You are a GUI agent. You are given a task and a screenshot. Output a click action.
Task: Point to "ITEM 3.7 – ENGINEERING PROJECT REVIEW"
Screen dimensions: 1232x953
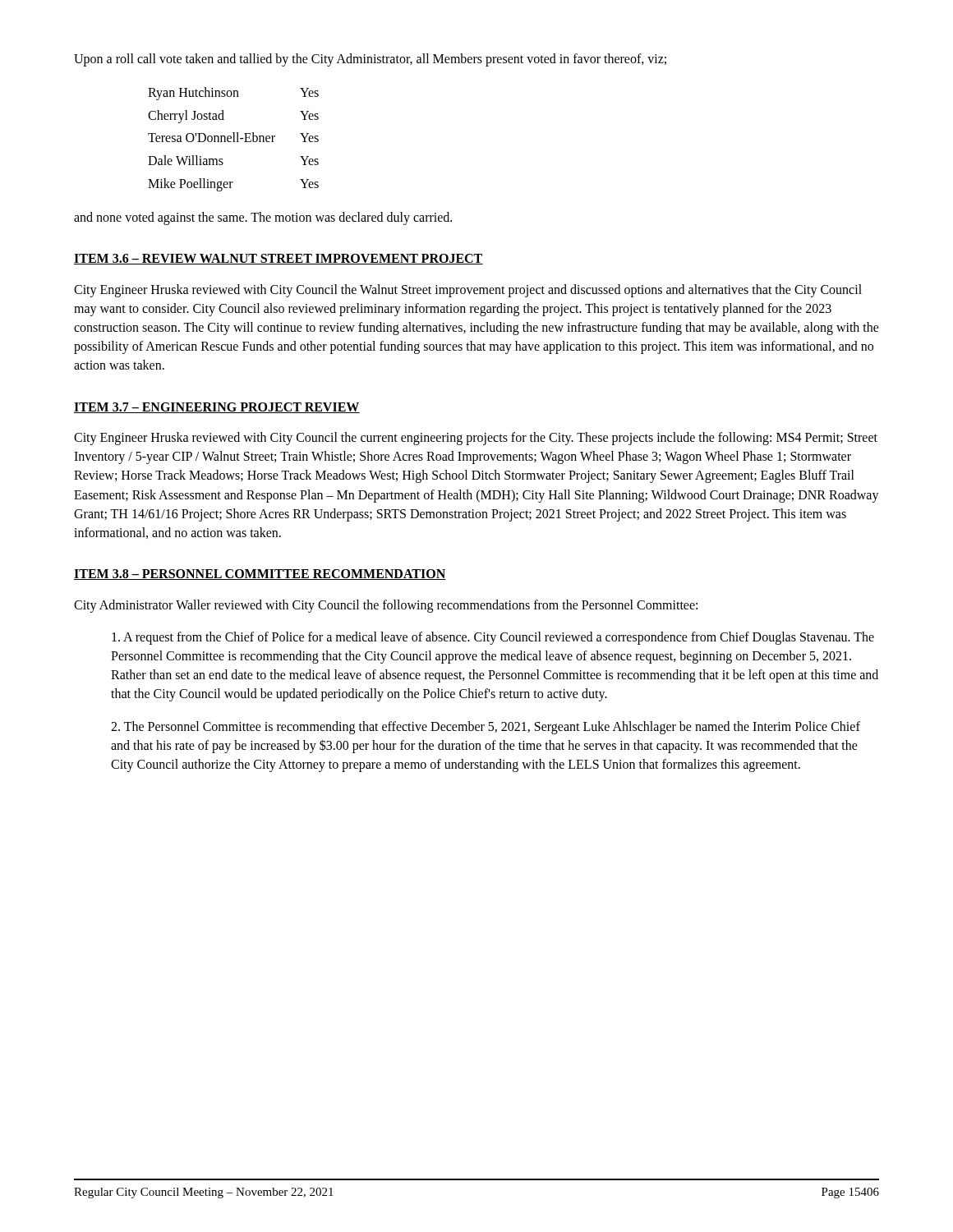coord(217,407)
